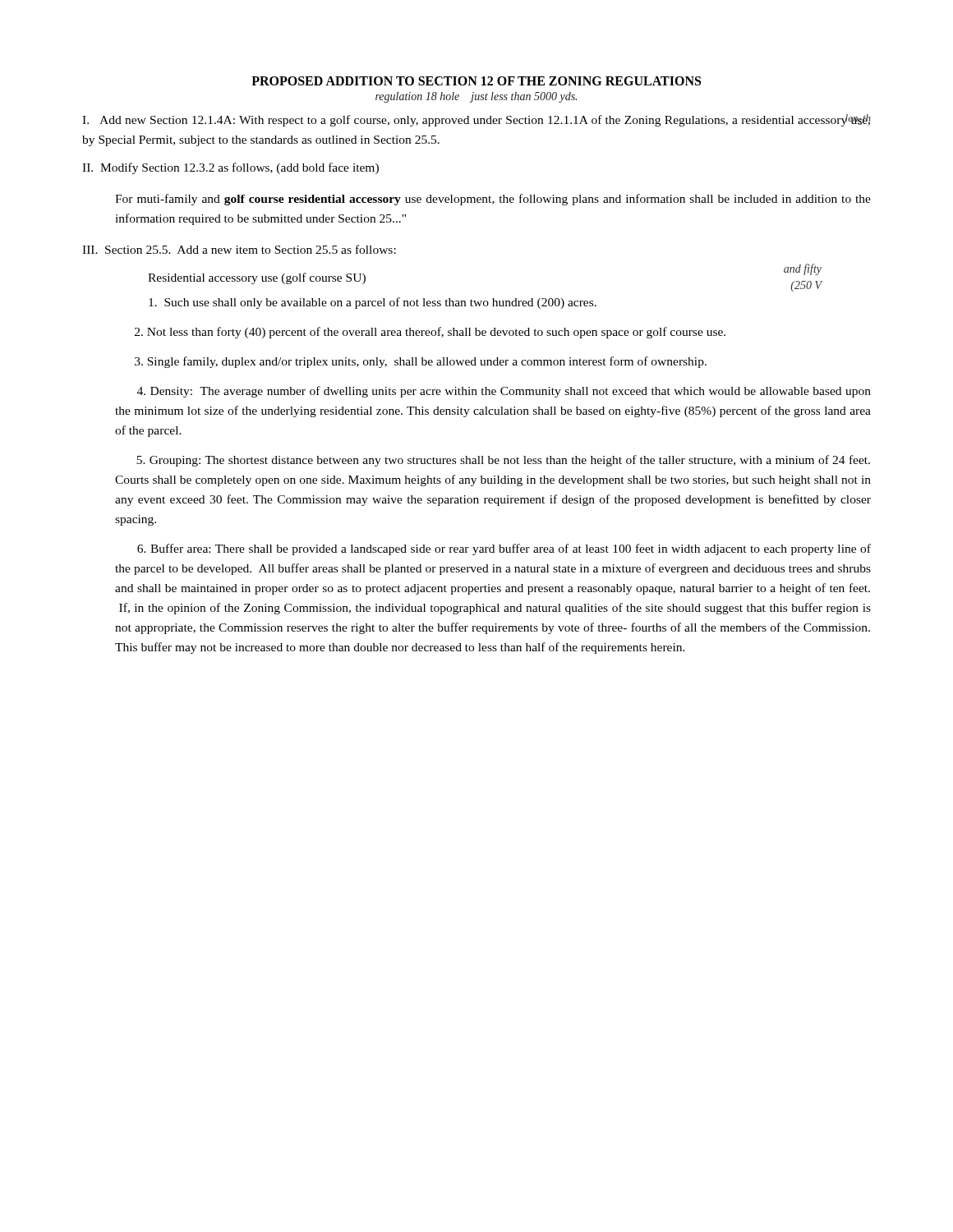The image size is (953, 1232).
Task: Point to the text block starting "II. Modify Section"
Action: coord(231,167)
